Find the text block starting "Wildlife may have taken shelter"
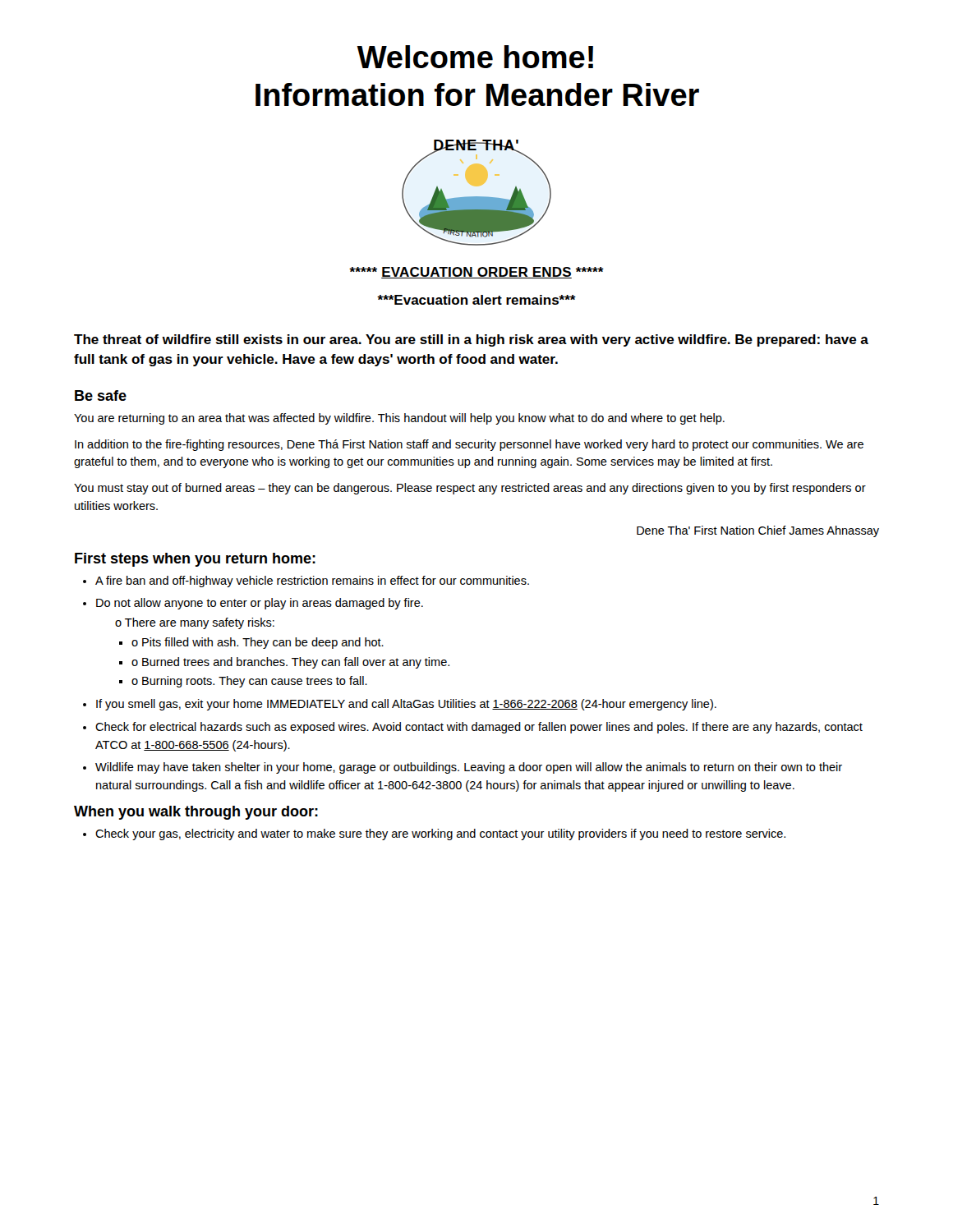This screenshot has height=1232, width=953. click(469, 776)
